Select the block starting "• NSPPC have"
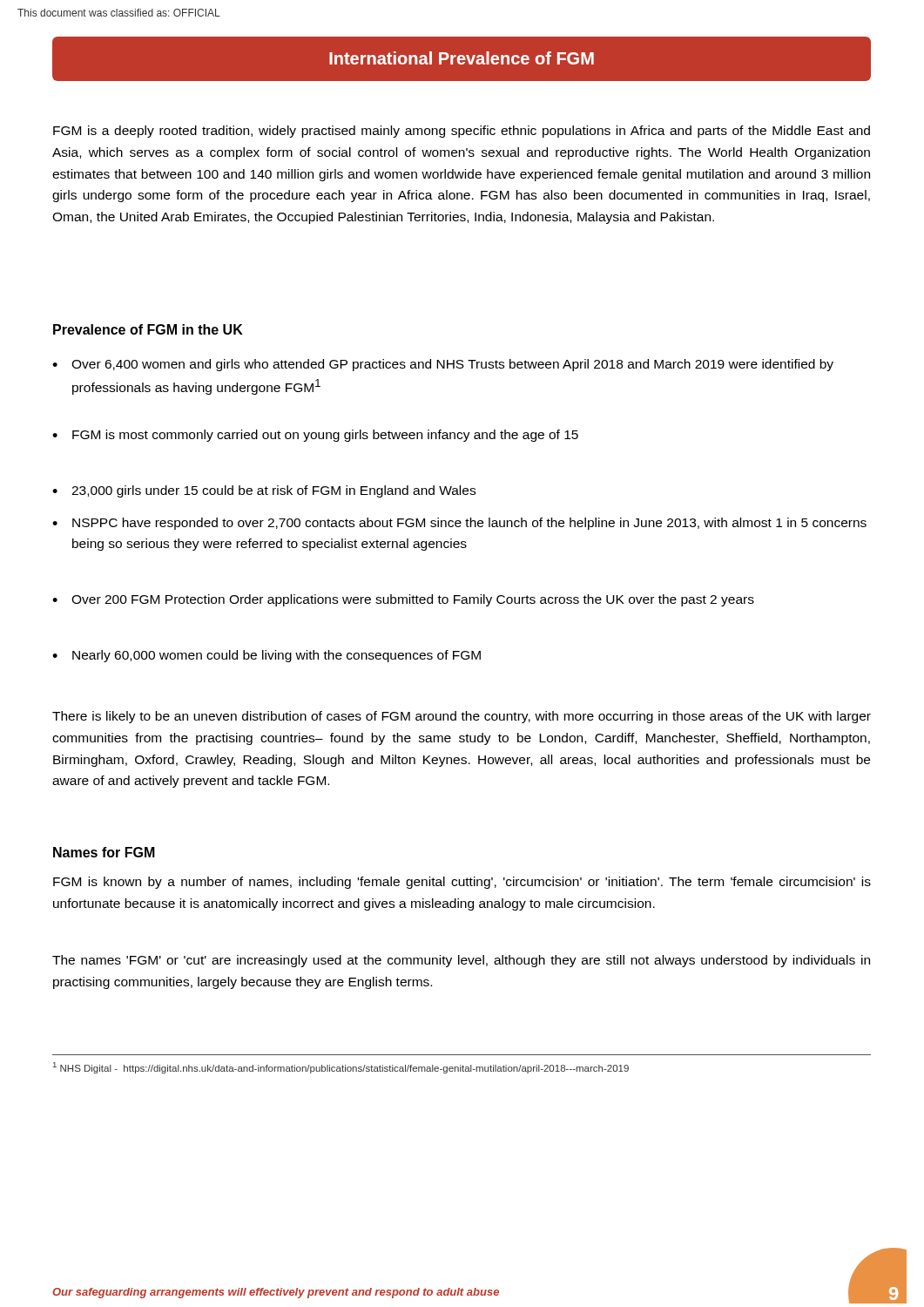The width and height of the screenshot is (924, 1307). click(462, 533)
